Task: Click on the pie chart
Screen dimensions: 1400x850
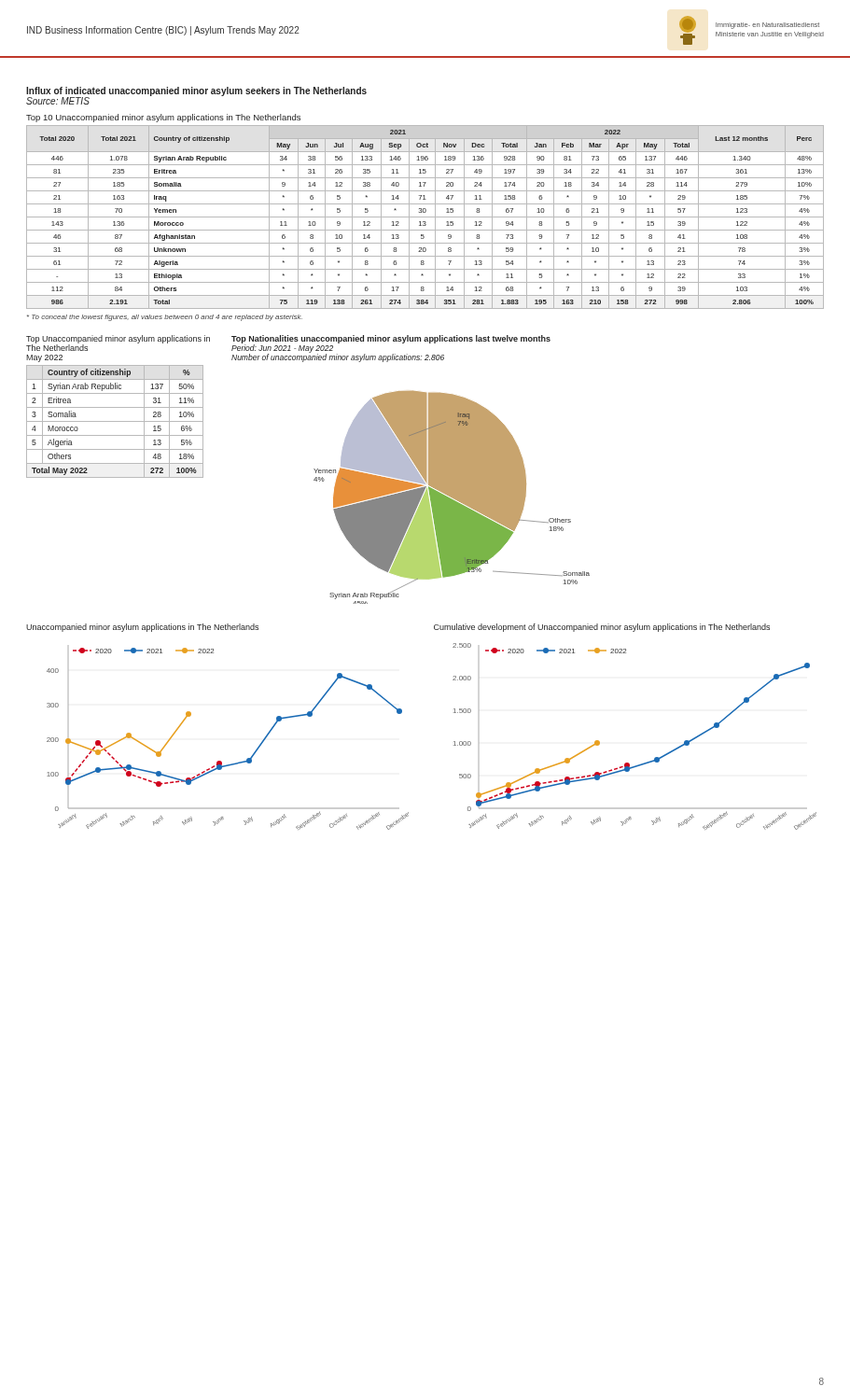Action: tap(528, 486)
